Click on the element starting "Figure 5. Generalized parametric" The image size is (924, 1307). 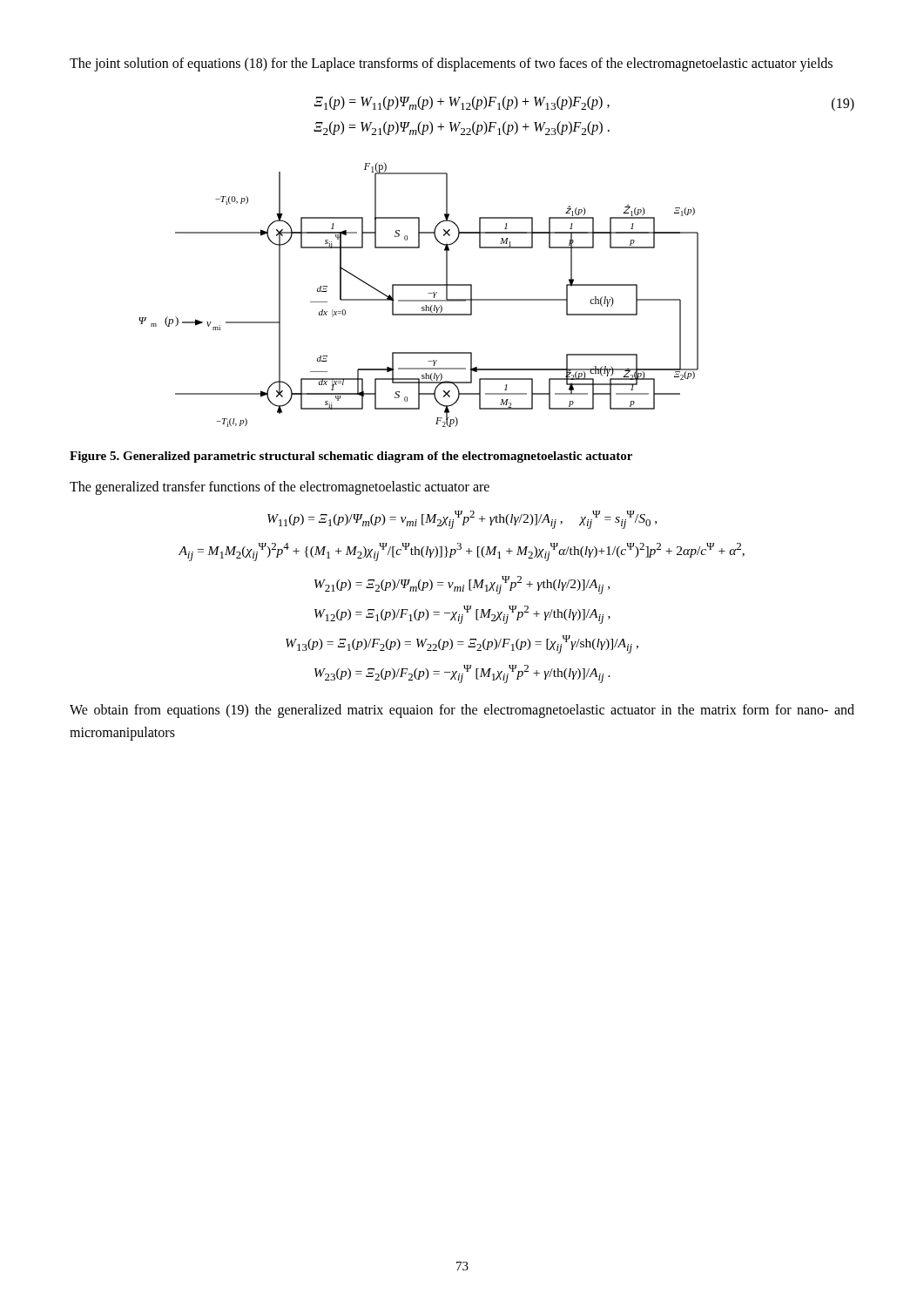[351, 455]
